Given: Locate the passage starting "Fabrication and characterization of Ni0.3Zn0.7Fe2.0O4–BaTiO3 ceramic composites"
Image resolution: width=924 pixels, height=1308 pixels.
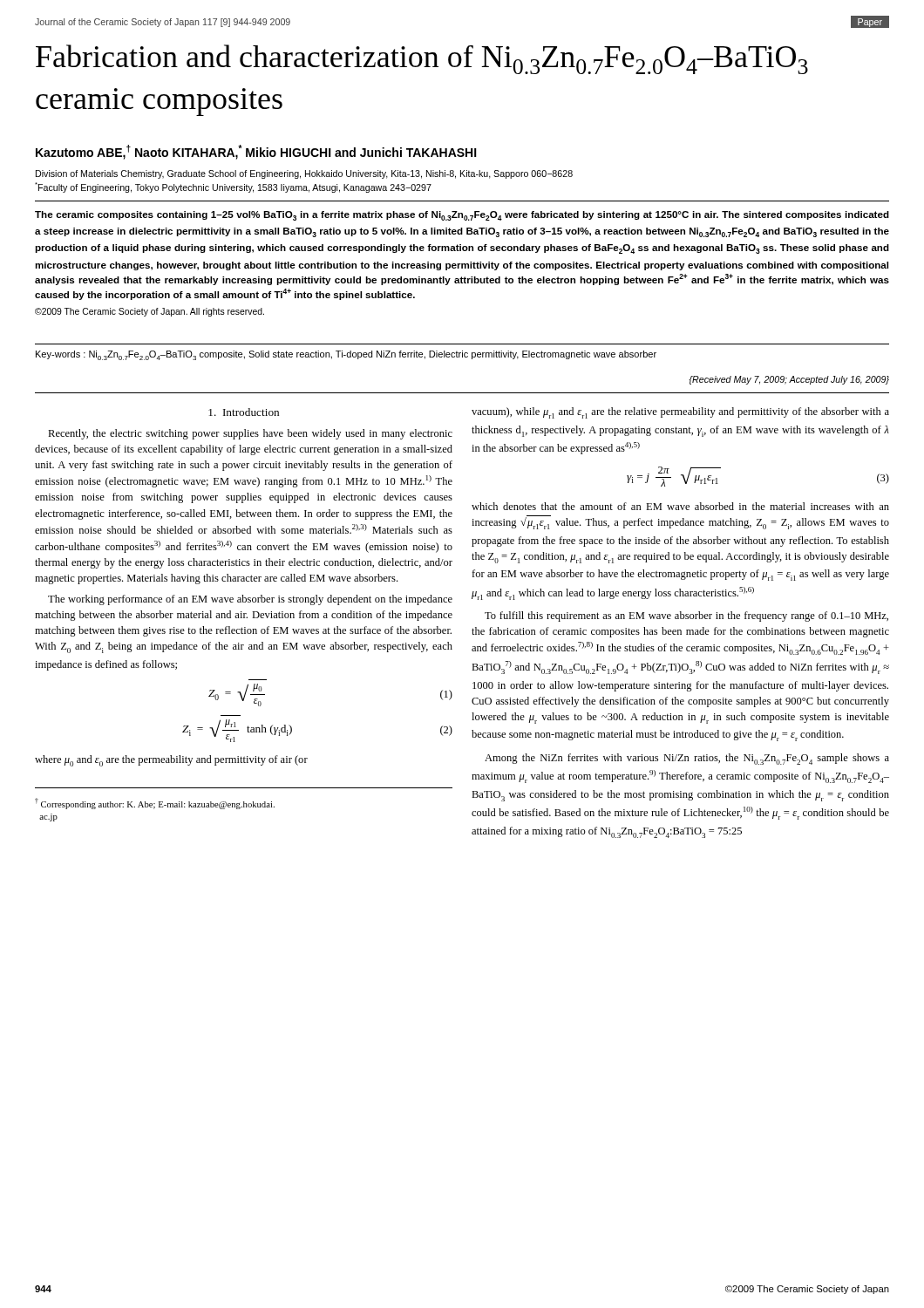Looking at the screenshot, I should pyautogui.click(x=462, y=78).
